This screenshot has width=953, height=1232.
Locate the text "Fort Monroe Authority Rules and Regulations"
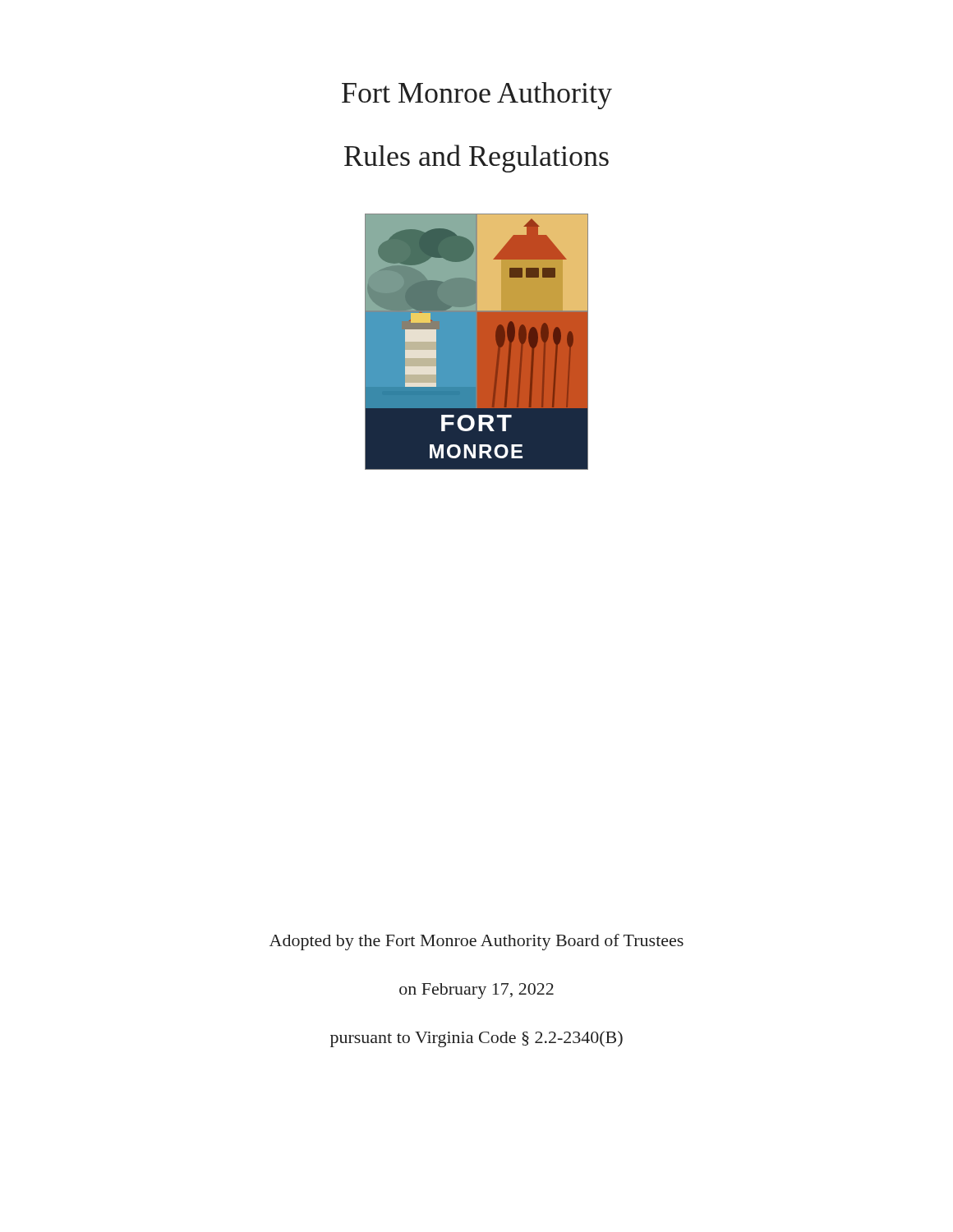477,96
